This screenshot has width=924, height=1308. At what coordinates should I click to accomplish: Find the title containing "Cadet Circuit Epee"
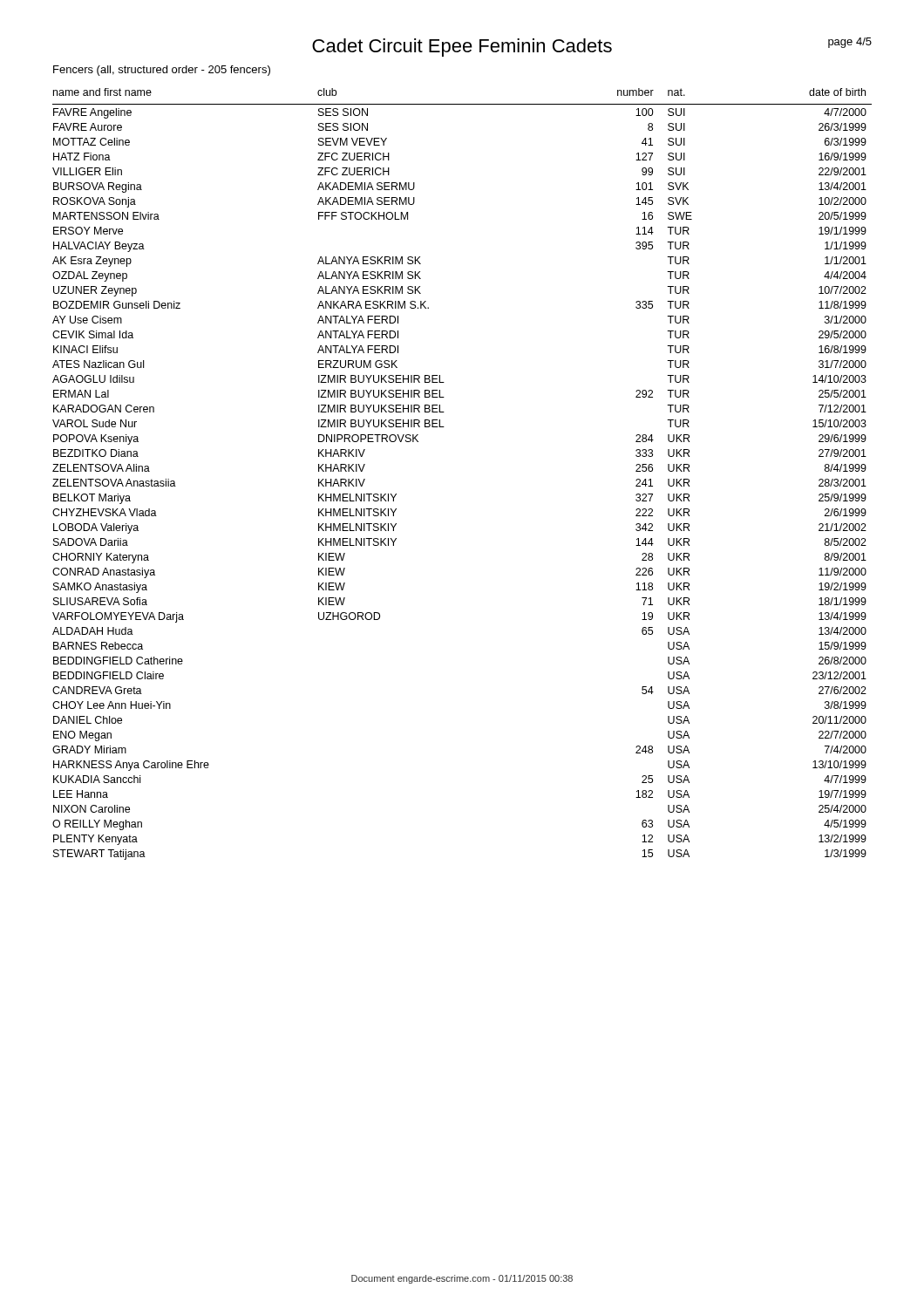click(x=462, y=46)
